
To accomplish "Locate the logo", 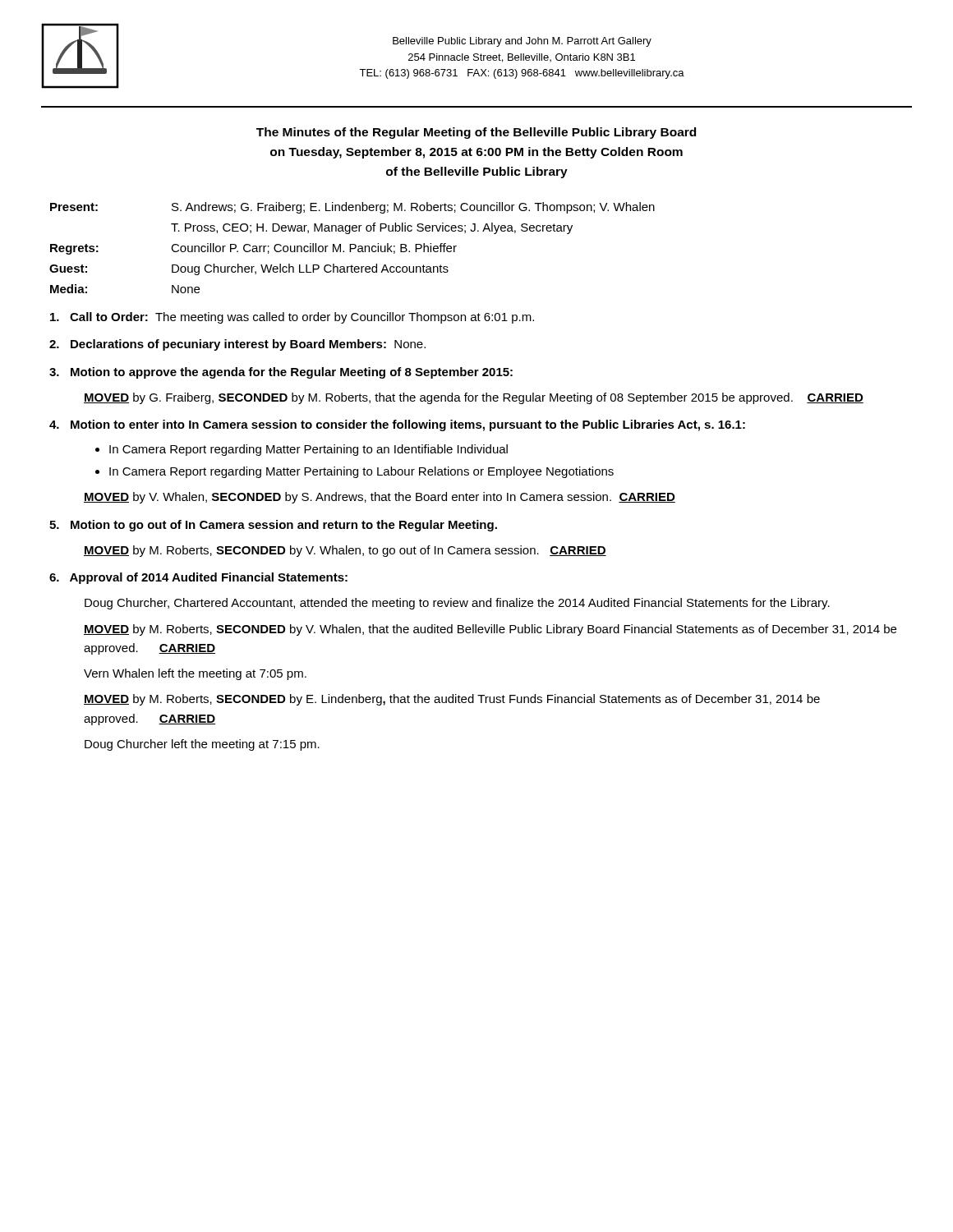I will coord(82,57).
